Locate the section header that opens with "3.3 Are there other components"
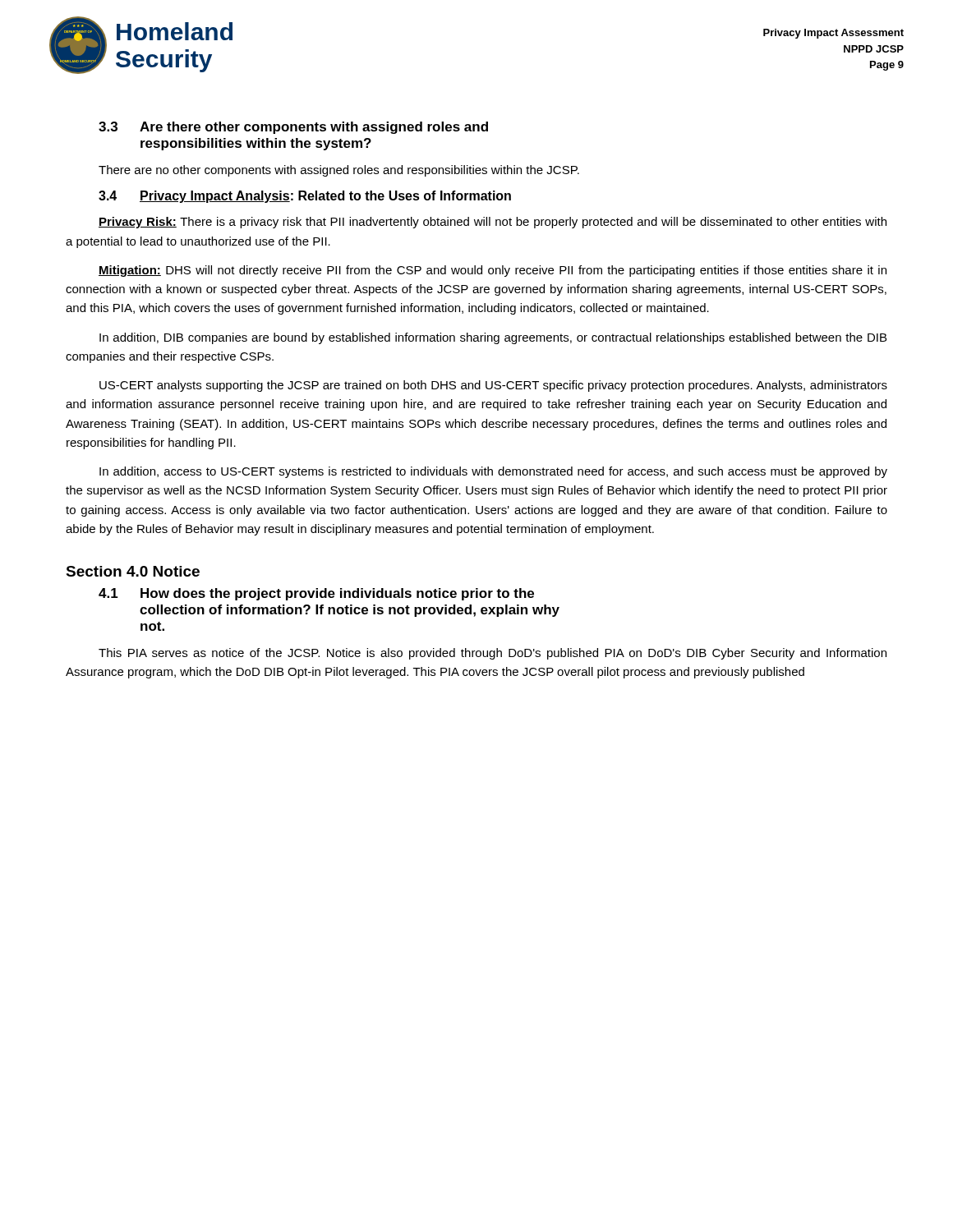This screenshot has height=1232, width=953. coord(294,136)
